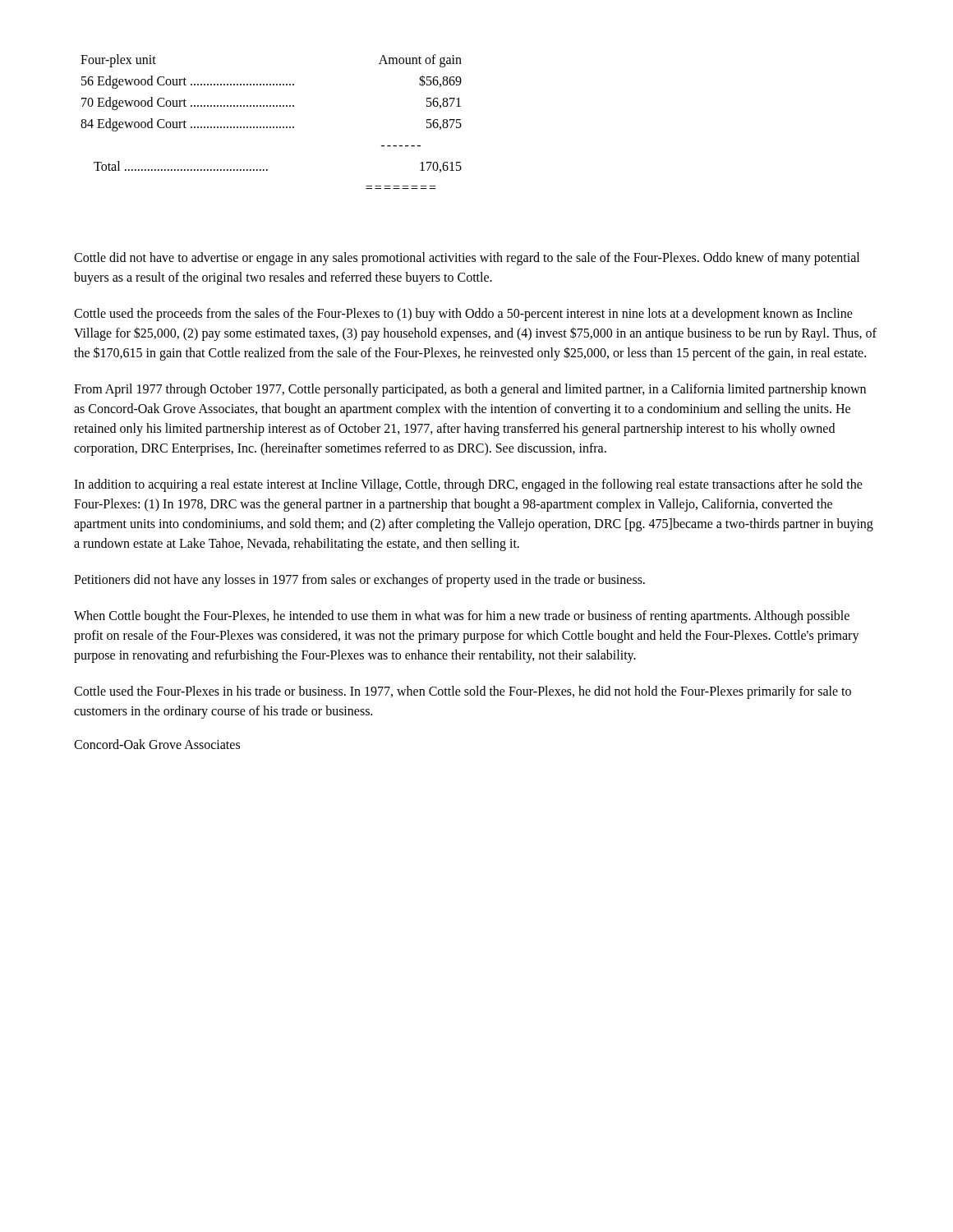Select the region starting "Petitioners did not have any losses in 1977"
The image size is (953, 1232).
tap(360, 579)
